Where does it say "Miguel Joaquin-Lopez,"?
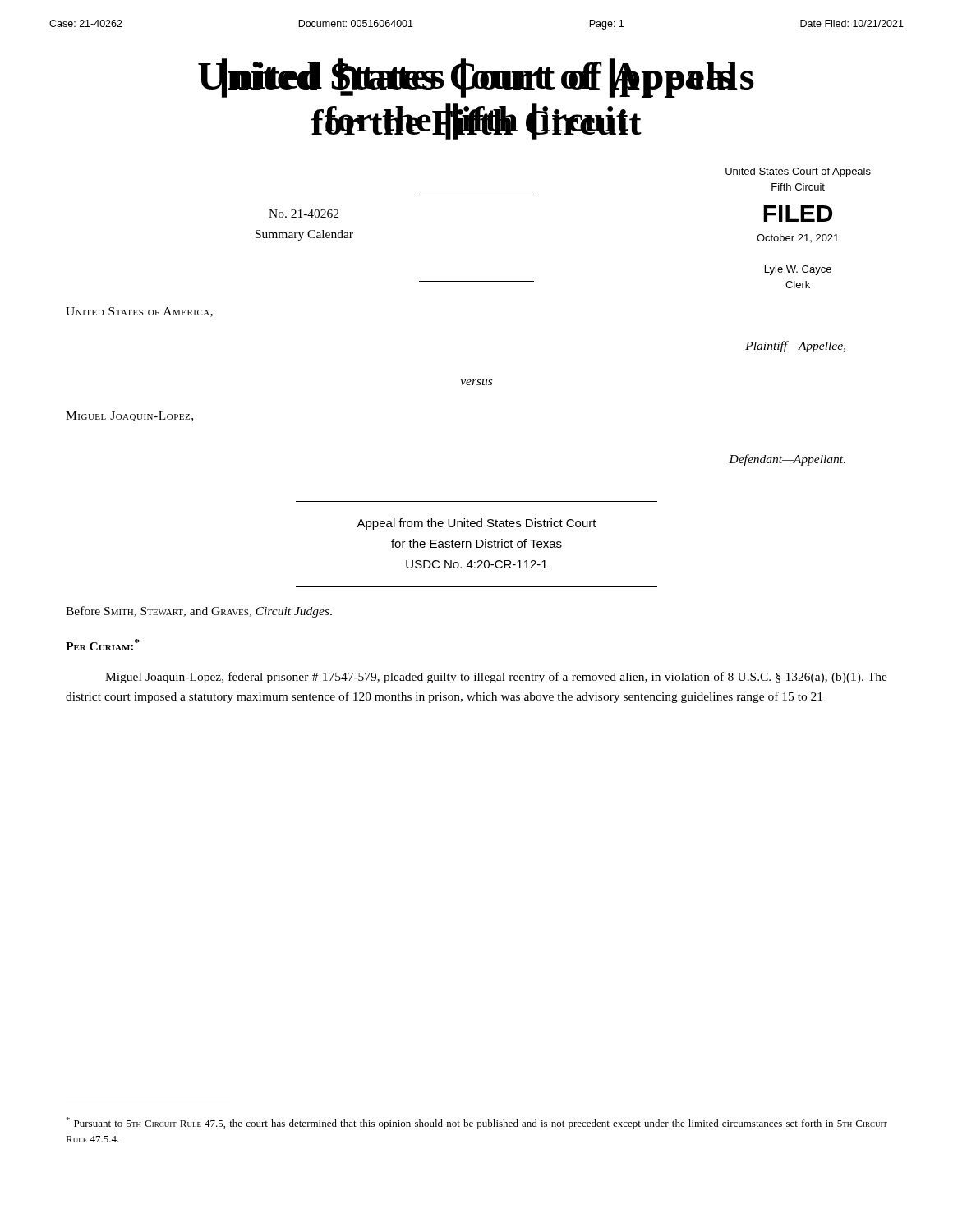Viewport: 953px width, 1232px height. pos(130,415)
